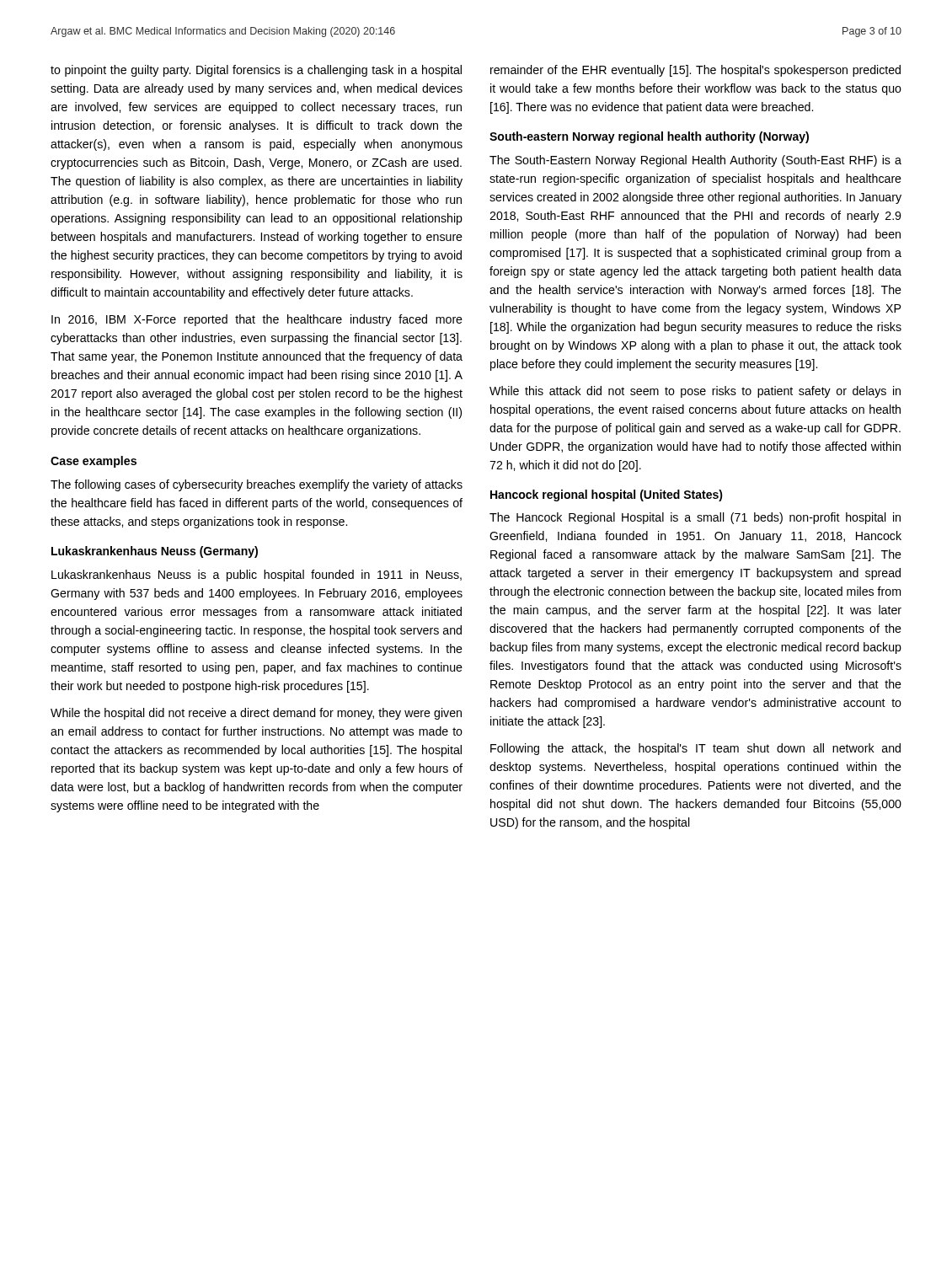Select the region starting "Lukaskrankenhaus Neuss (Germany)"
952x1264 pixels.
(x=154, y=551)
